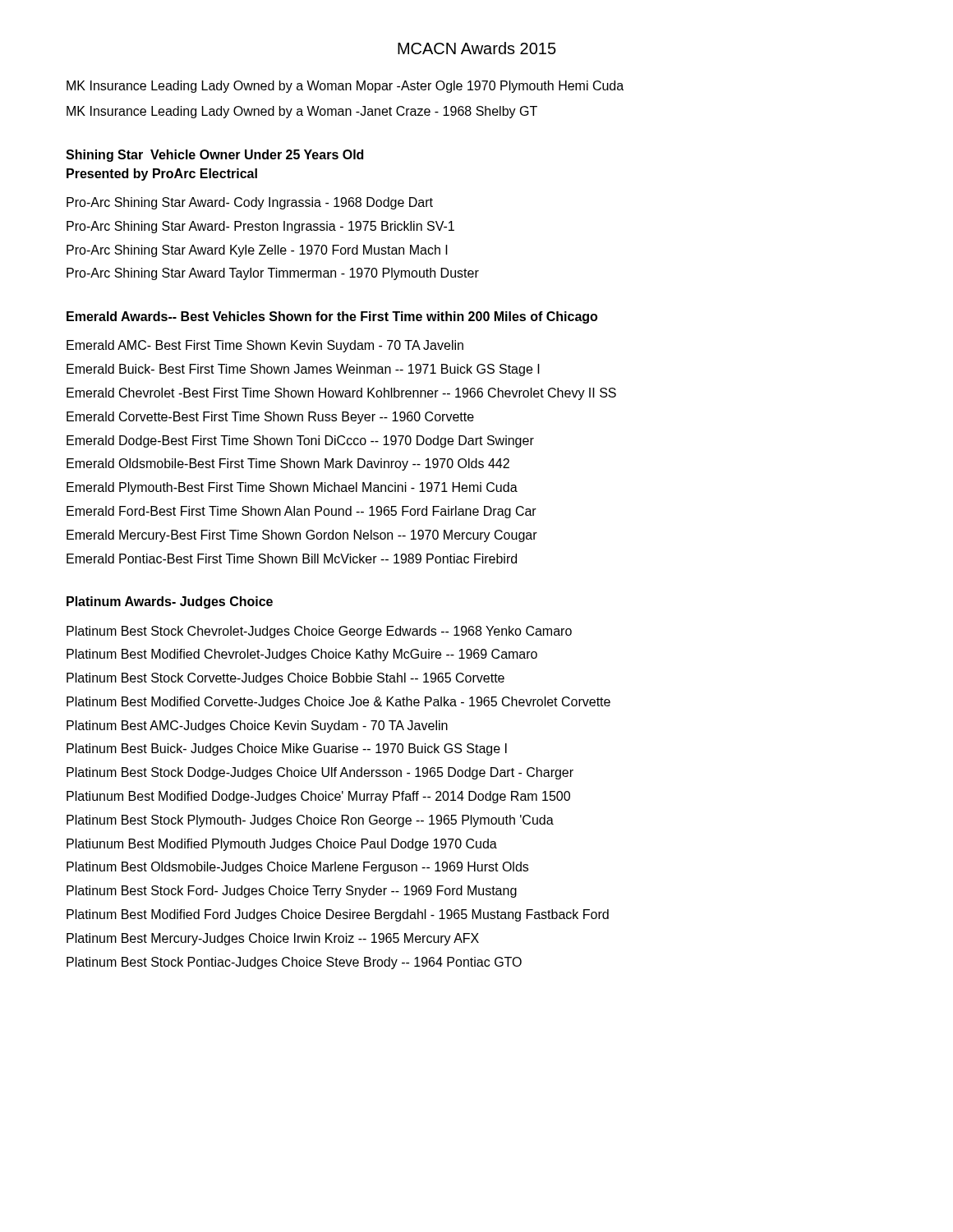This screenshot has width=953, height=1232.
Task: Locate the block of text that opens with "Emerald Mercury-Best First Time Shown"
Action: tap(301, 535)
